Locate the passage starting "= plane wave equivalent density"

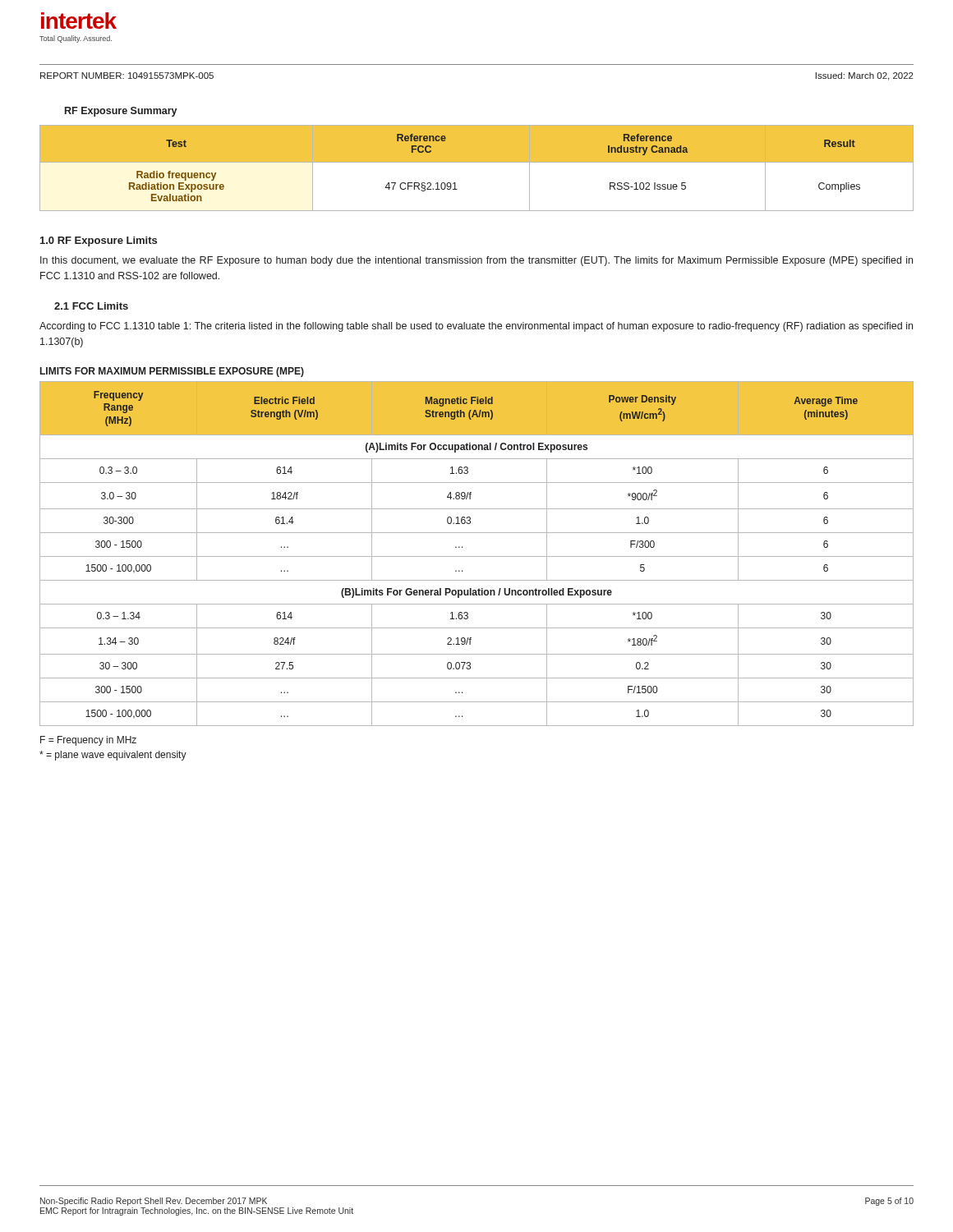[x=113, y=755]
